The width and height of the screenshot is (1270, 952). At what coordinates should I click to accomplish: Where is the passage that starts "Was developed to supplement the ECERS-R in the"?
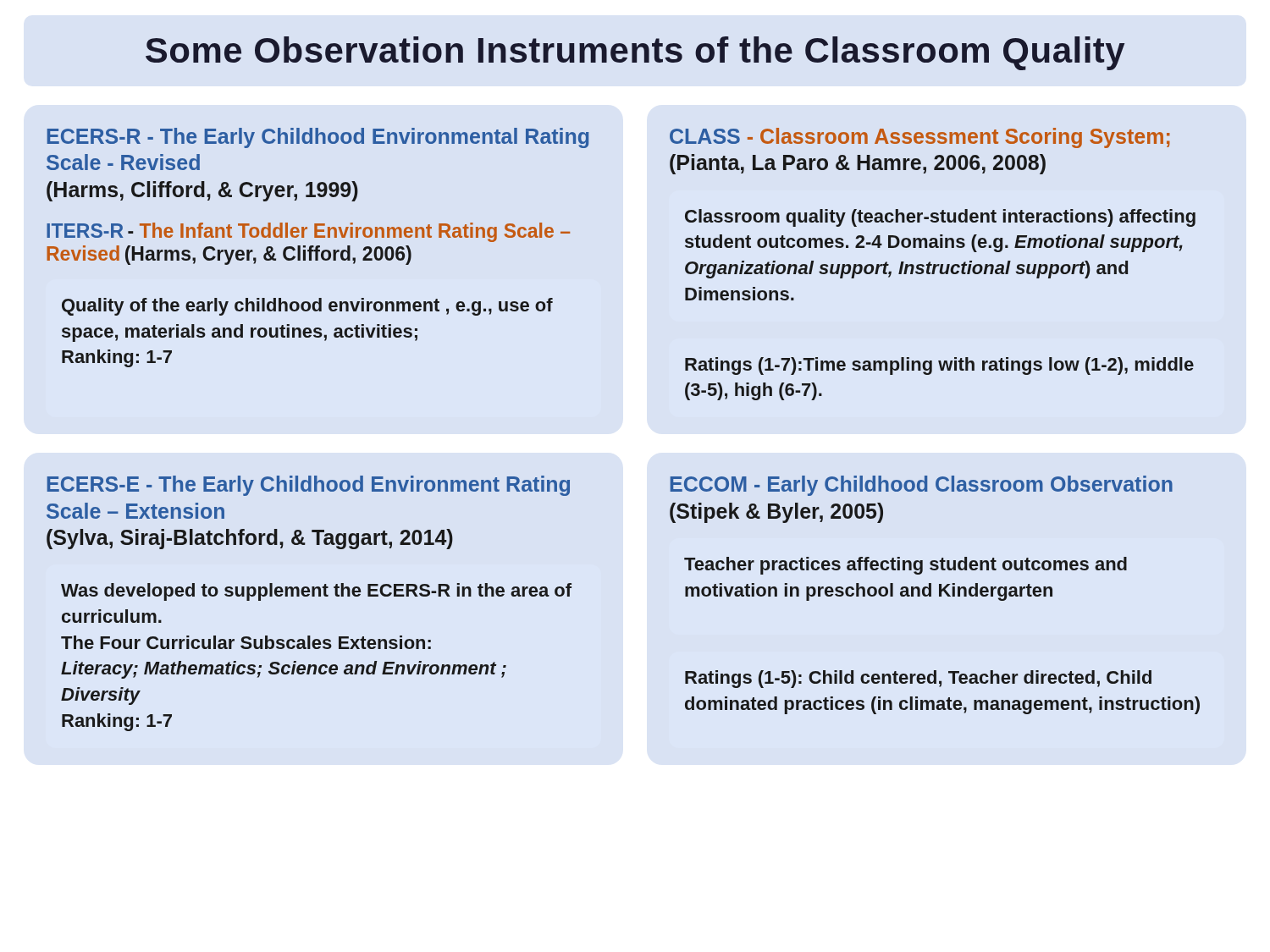click(316, 655)
